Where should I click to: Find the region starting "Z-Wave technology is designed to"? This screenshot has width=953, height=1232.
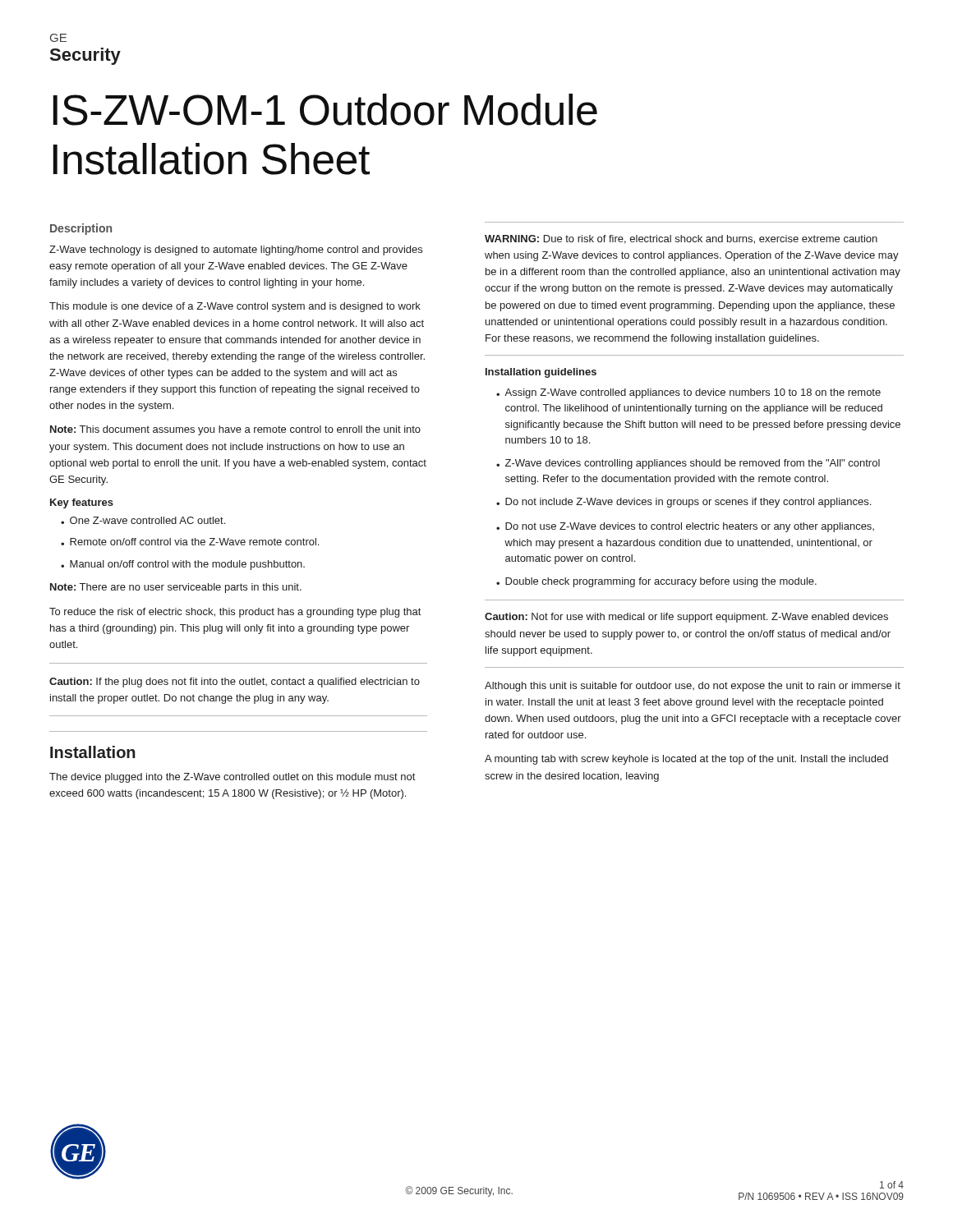[x=238, y=365]
